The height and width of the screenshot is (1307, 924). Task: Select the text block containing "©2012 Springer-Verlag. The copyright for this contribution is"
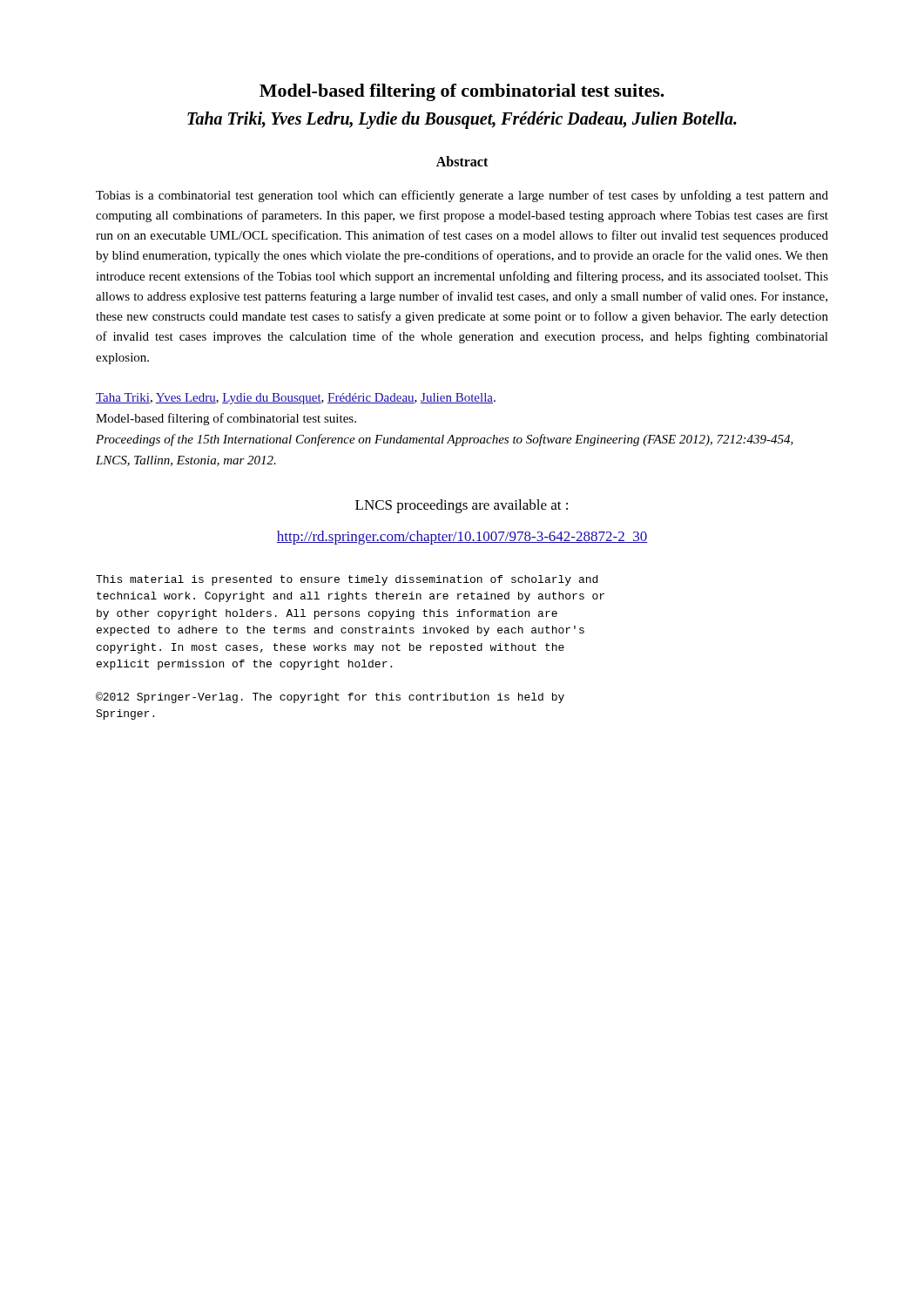(x=330, y=706)
